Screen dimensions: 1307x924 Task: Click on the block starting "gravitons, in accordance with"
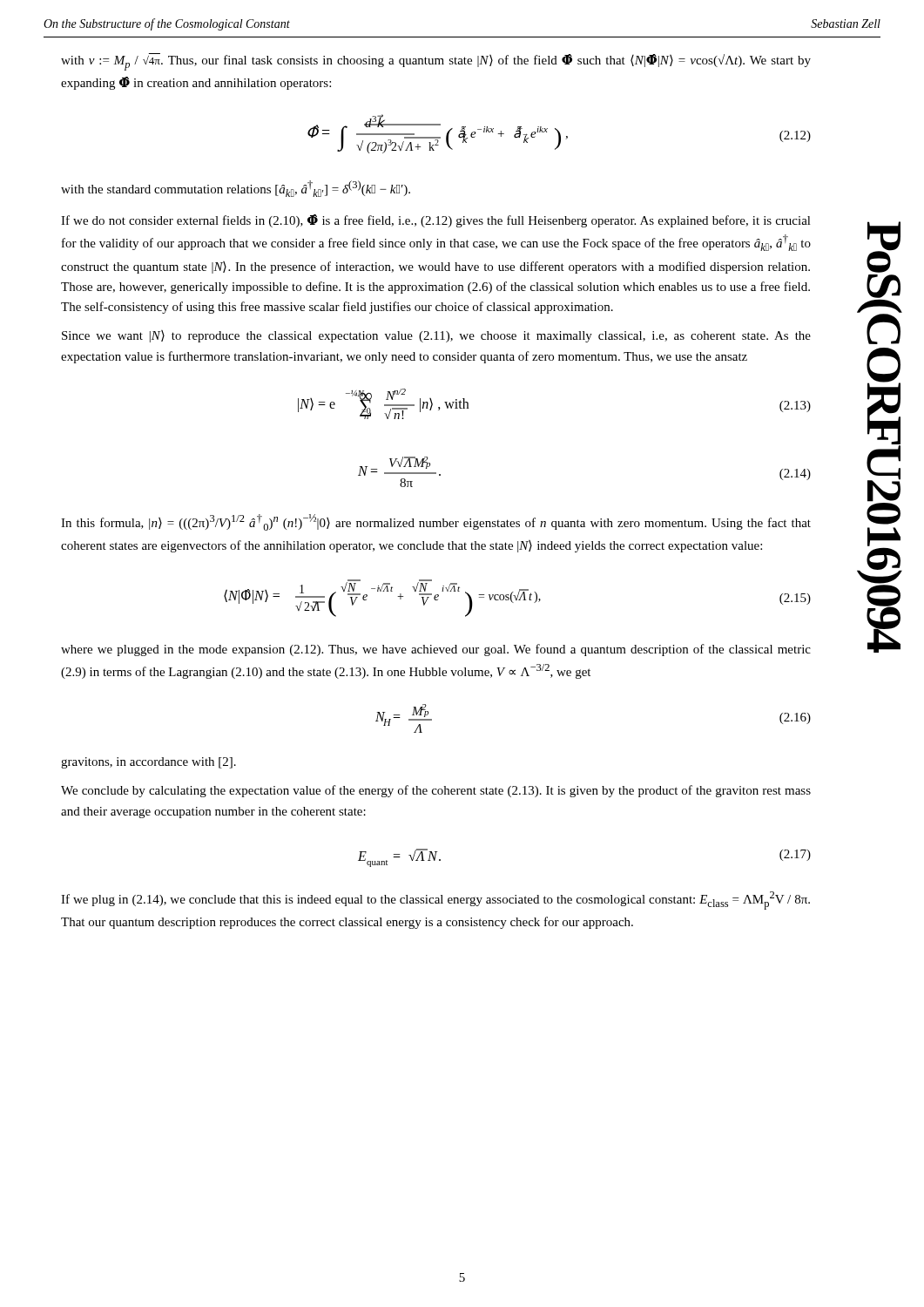point(149,762)
